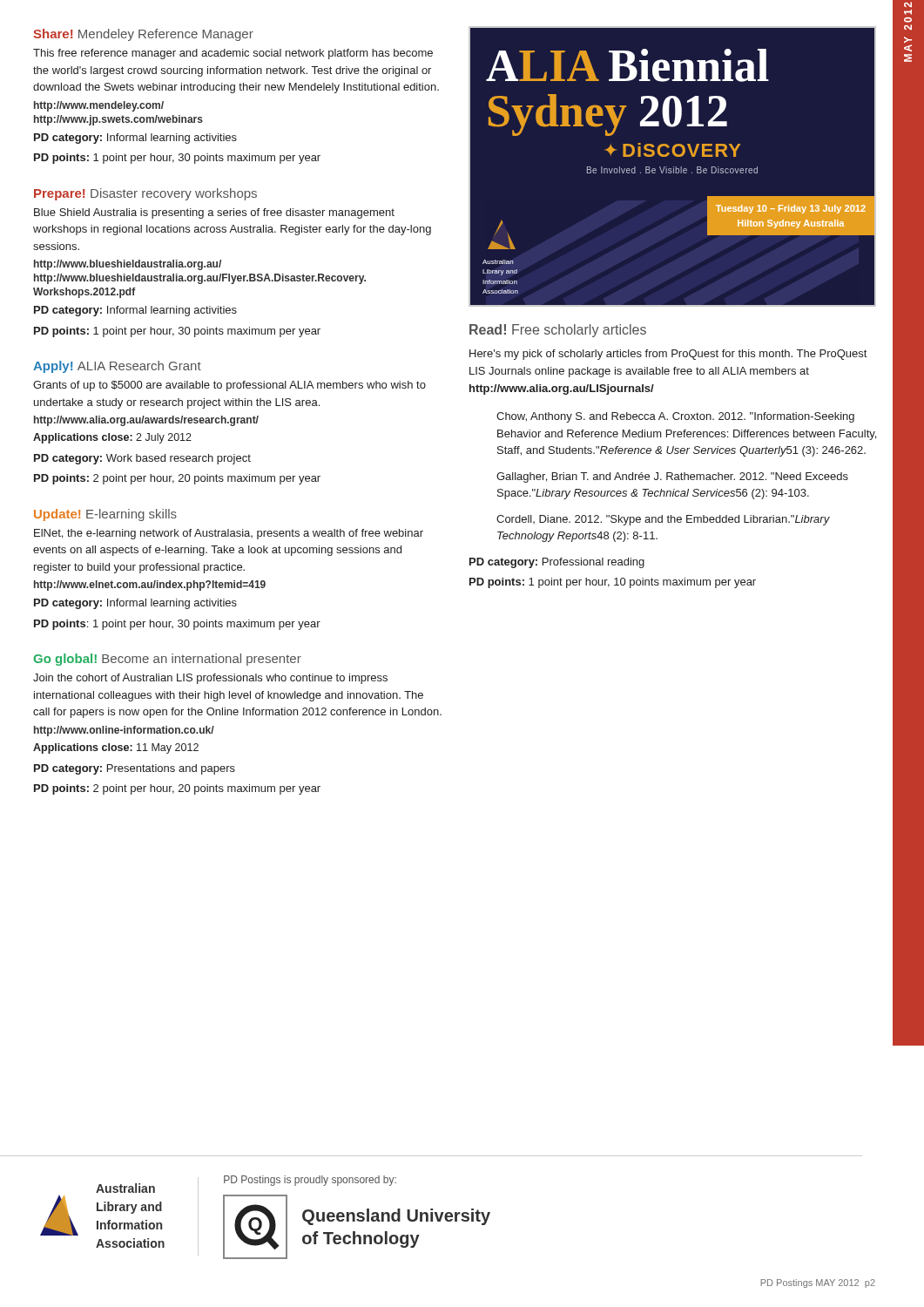Point to the block beginning "Blue Shield Australia"

click(x=238, y=271)
